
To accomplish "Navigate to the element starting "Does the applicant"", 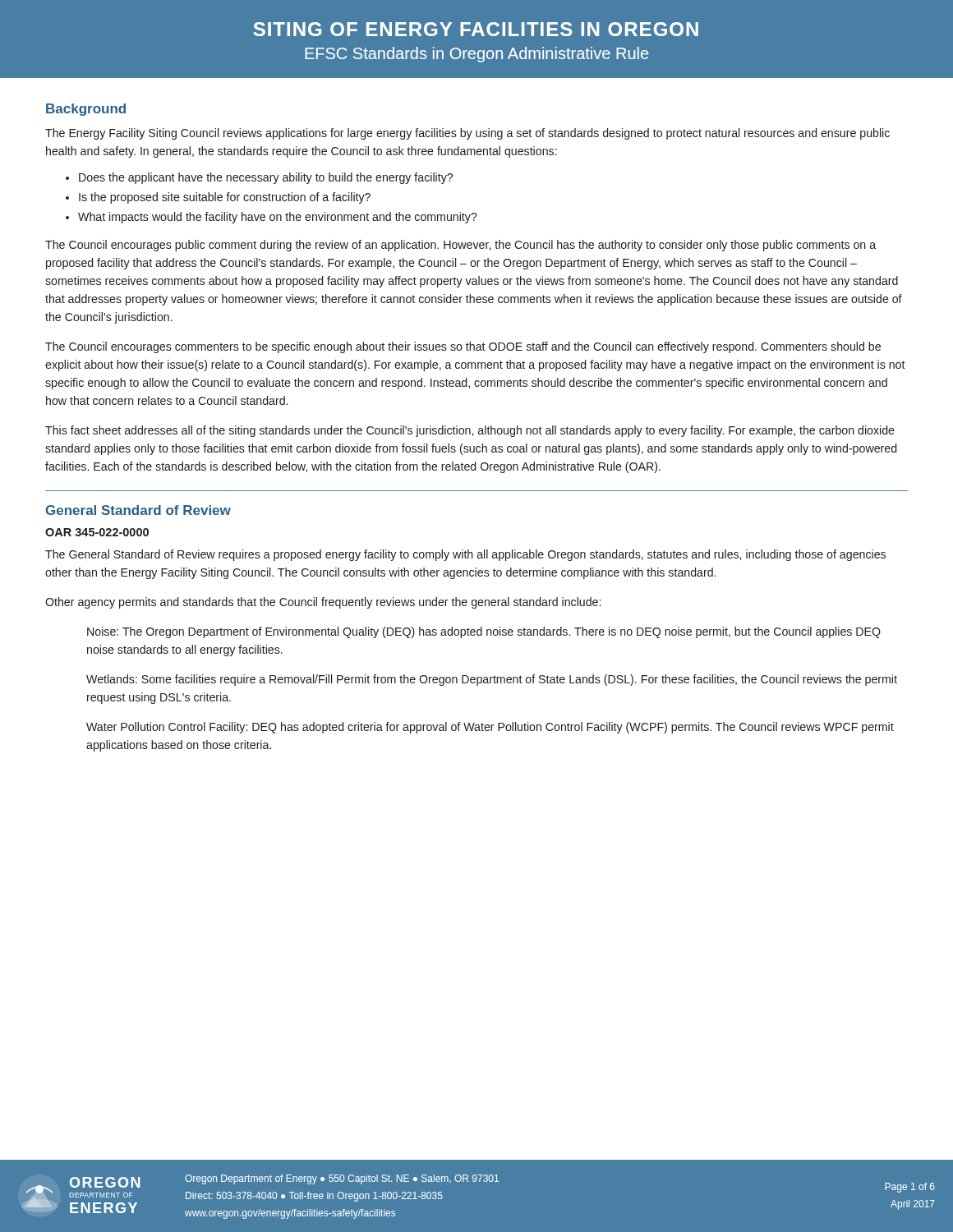I will click(266, 177).
